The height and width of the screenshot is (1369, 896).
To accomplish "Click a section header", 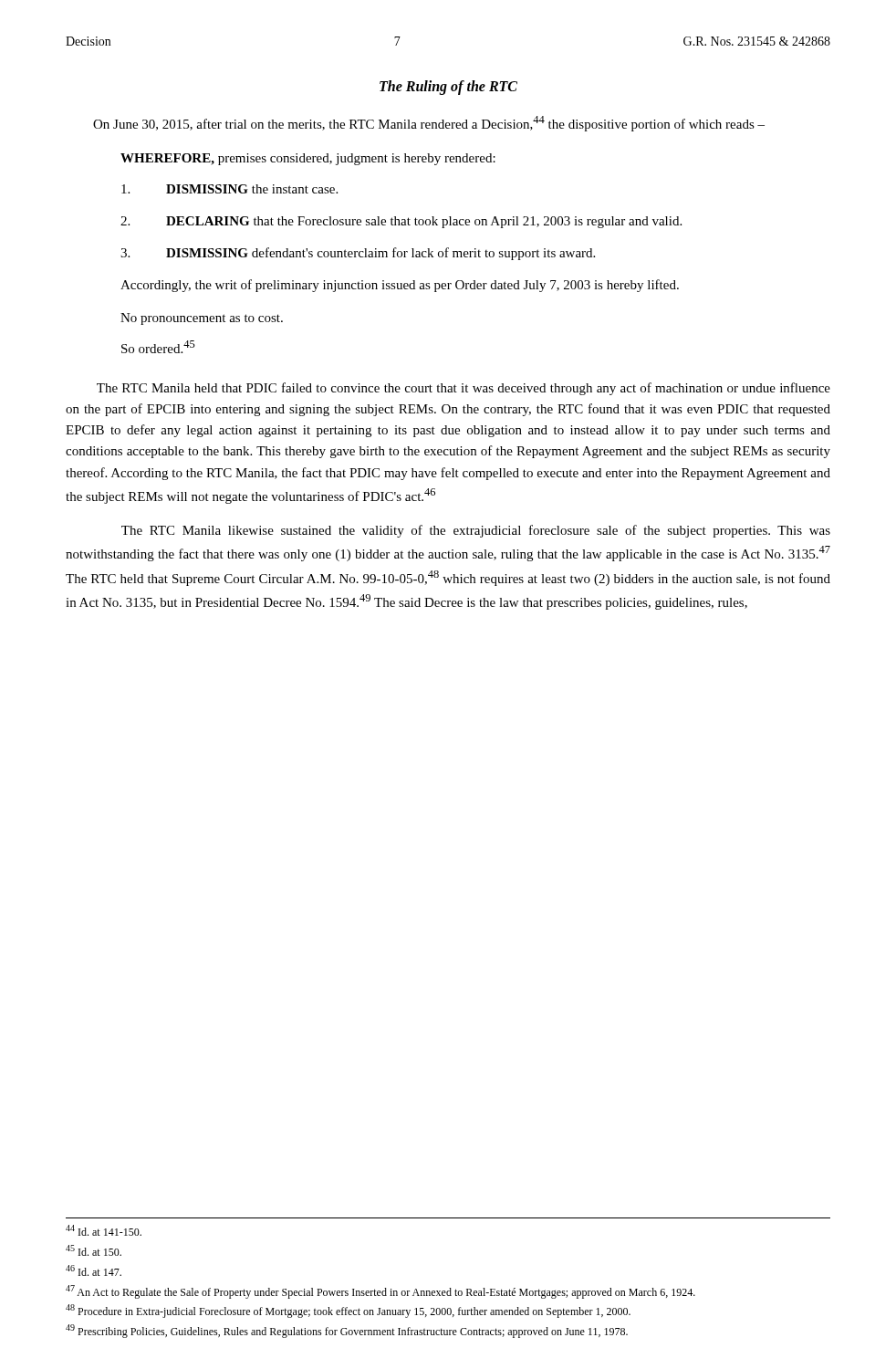I will point(448,86).
